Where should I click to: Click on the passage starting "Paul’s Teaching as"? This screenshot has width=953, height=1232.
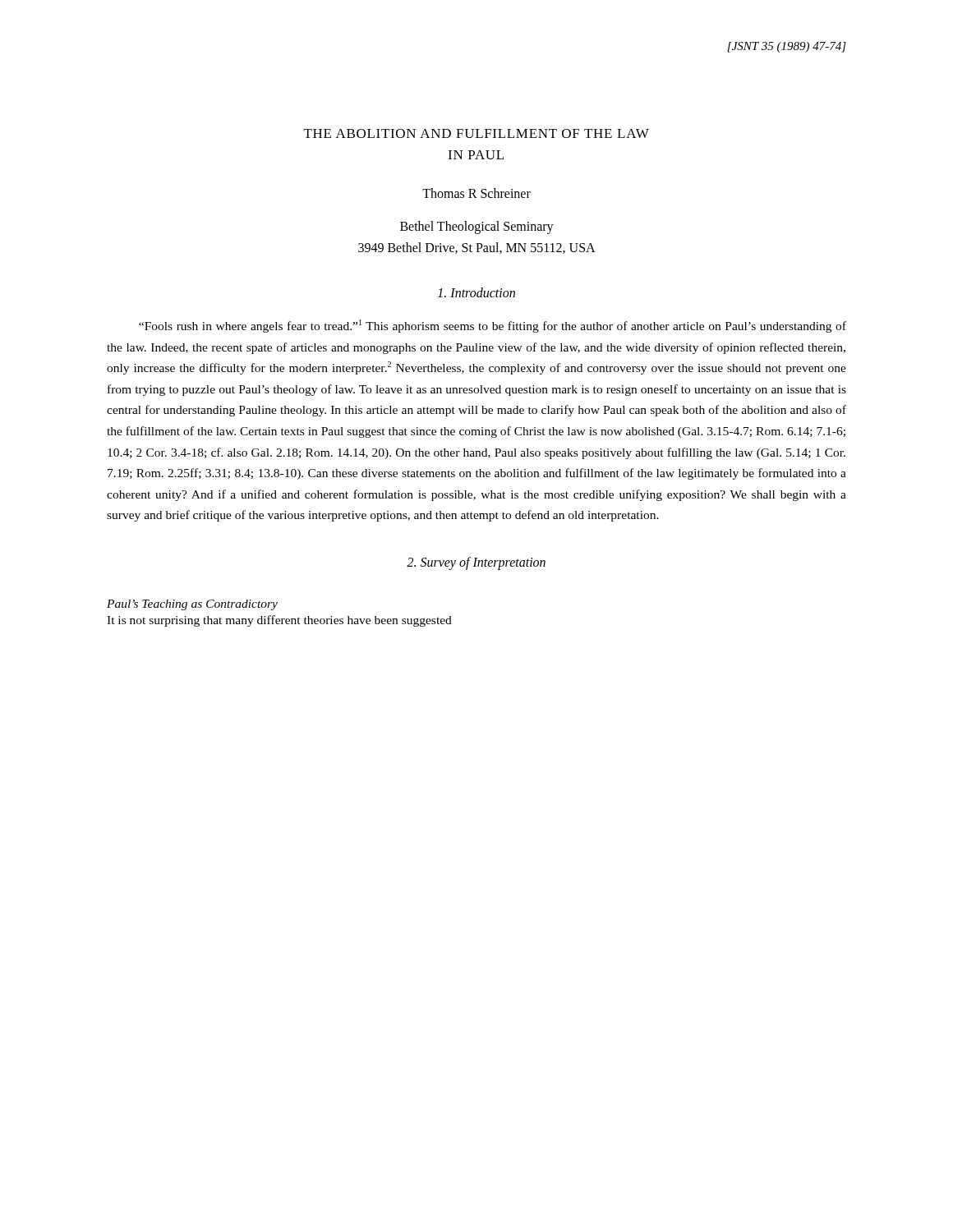pos(192,603)
